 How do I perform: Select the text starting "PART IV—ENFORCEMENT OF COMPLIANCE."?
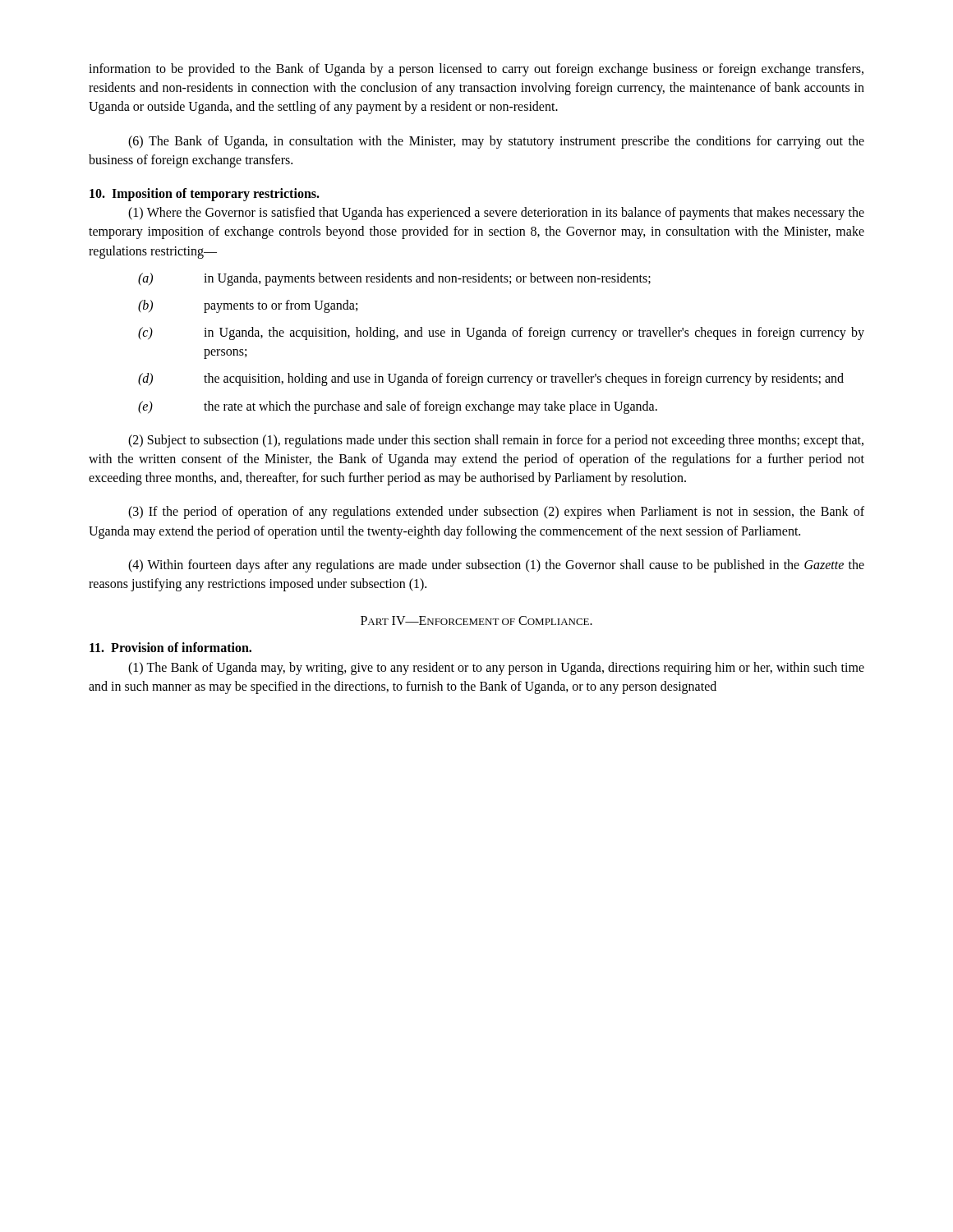click(476, 621)
